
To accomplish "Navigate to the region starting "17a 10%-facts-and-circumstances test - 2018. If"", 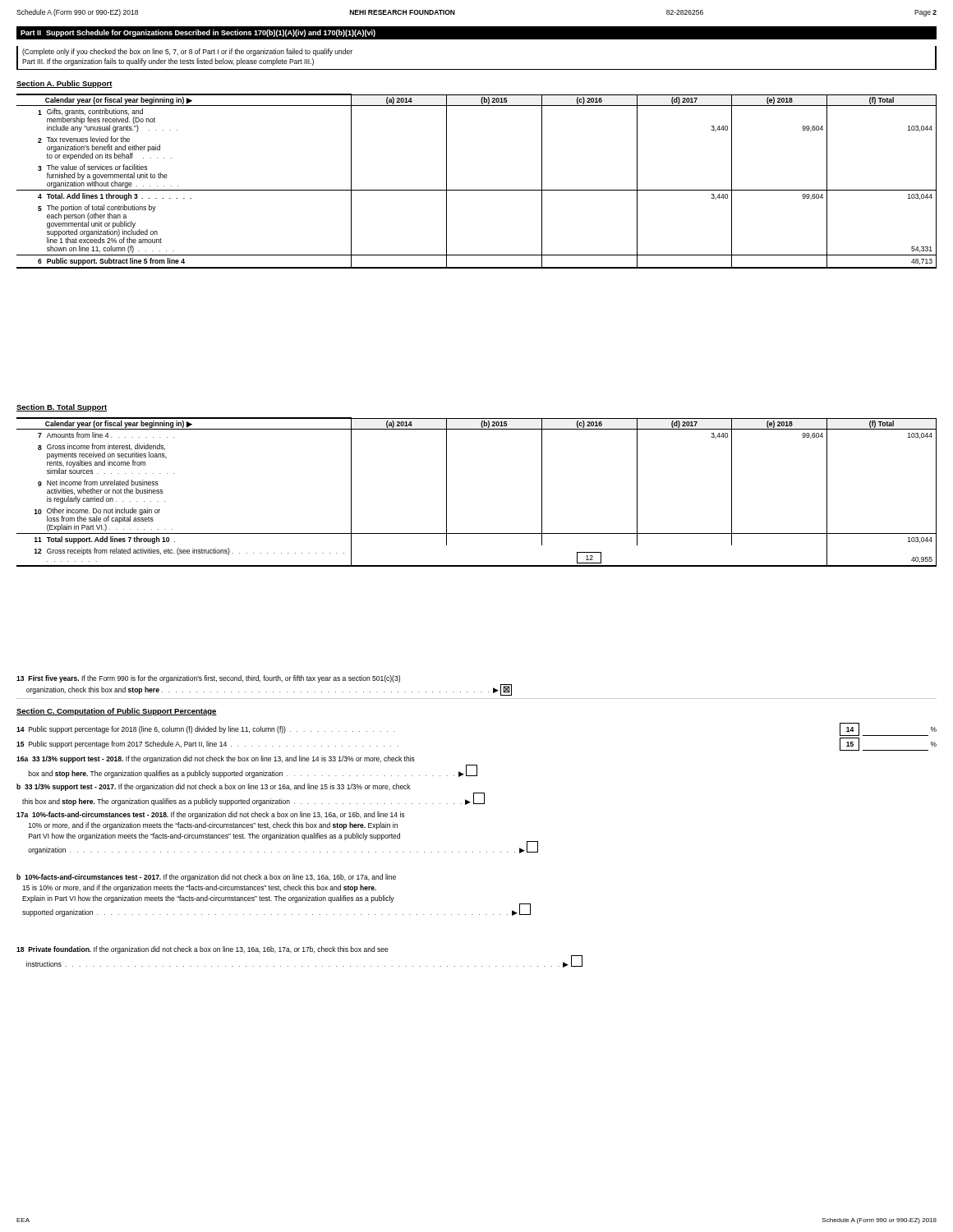I will 277,833.
